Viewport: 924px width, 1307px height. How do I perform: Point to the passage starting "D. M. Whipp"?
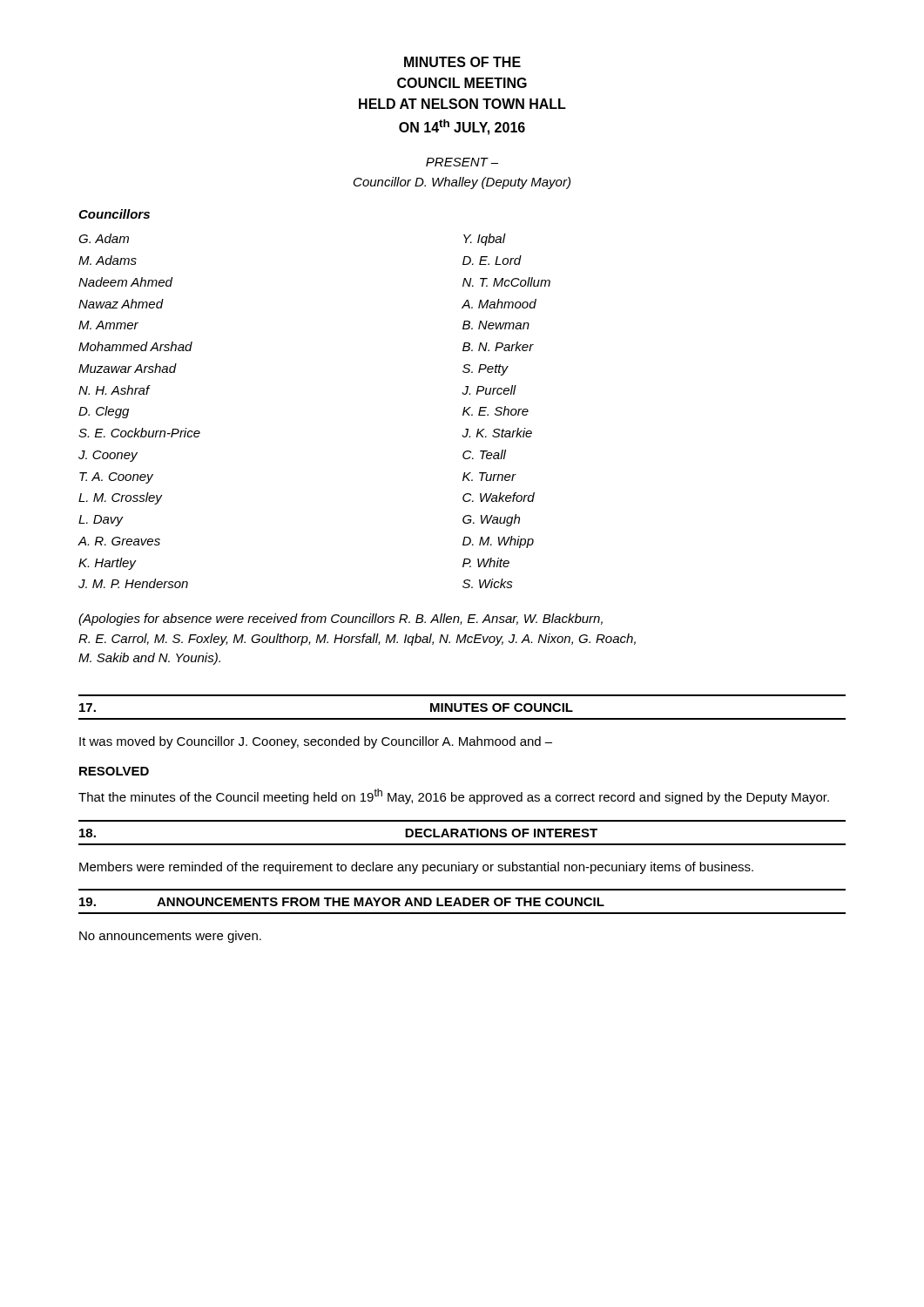[x=498, y=541]
